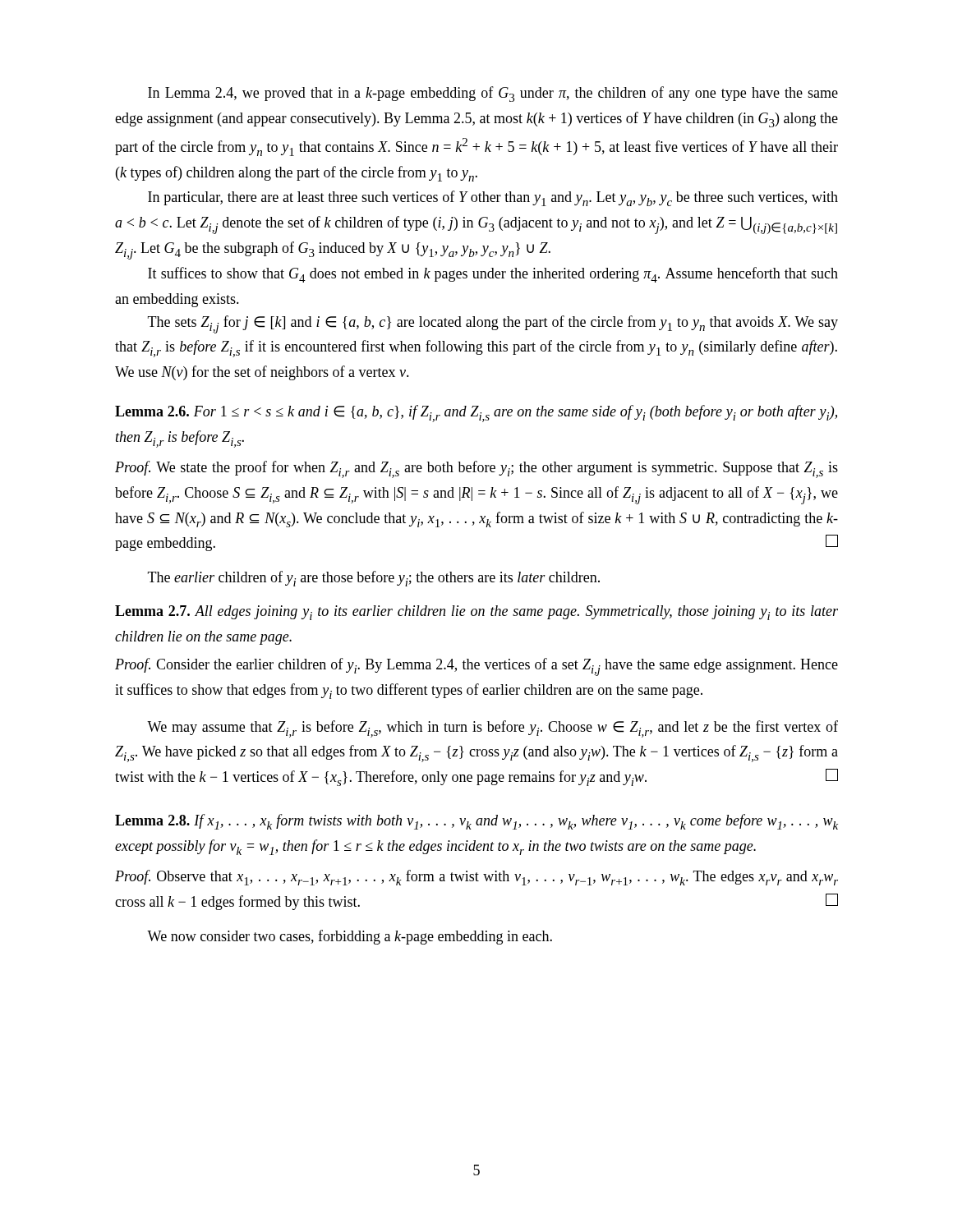
Task: Navigate to the block starting "The earlier children of yi"
Action: (x=374, y=579)
